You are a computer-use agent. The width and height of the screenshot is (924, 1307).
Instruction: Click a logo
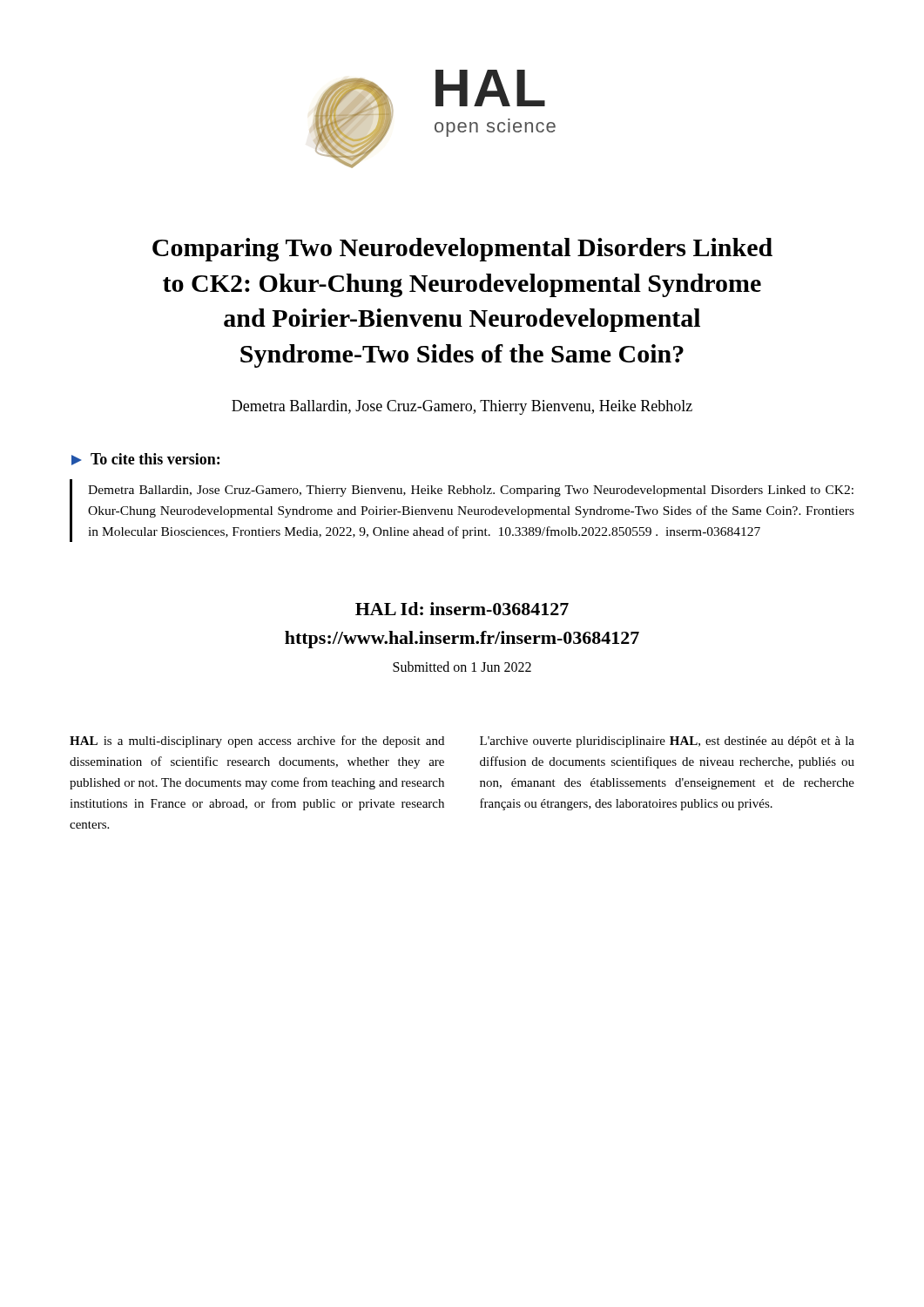point(462,119)
